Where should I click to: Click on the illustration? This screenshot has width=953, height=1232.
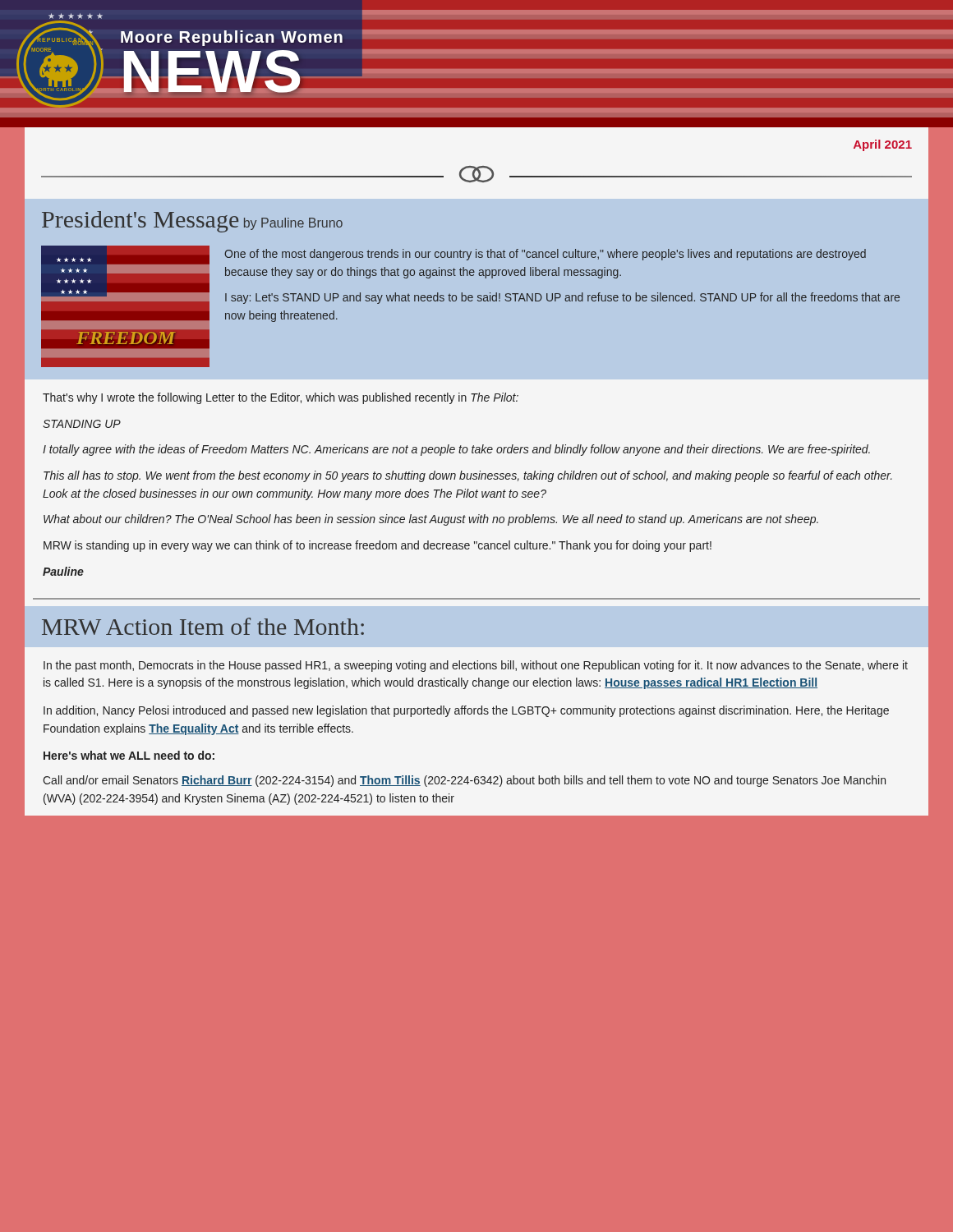pyautogui.click(x=476, y=179)
